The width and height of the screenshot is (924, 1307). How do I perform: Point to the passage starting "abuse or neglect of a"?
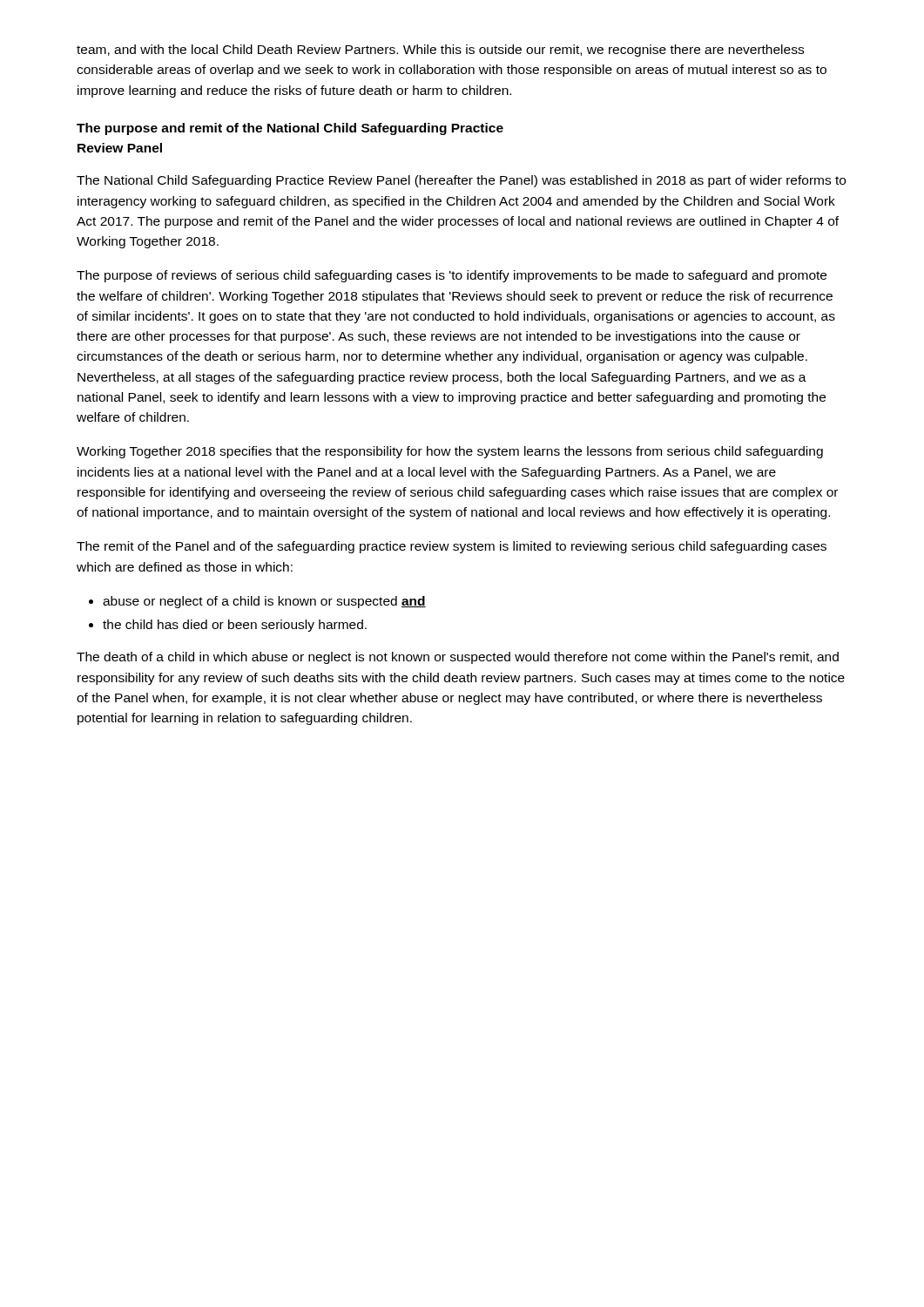[264, 601]
